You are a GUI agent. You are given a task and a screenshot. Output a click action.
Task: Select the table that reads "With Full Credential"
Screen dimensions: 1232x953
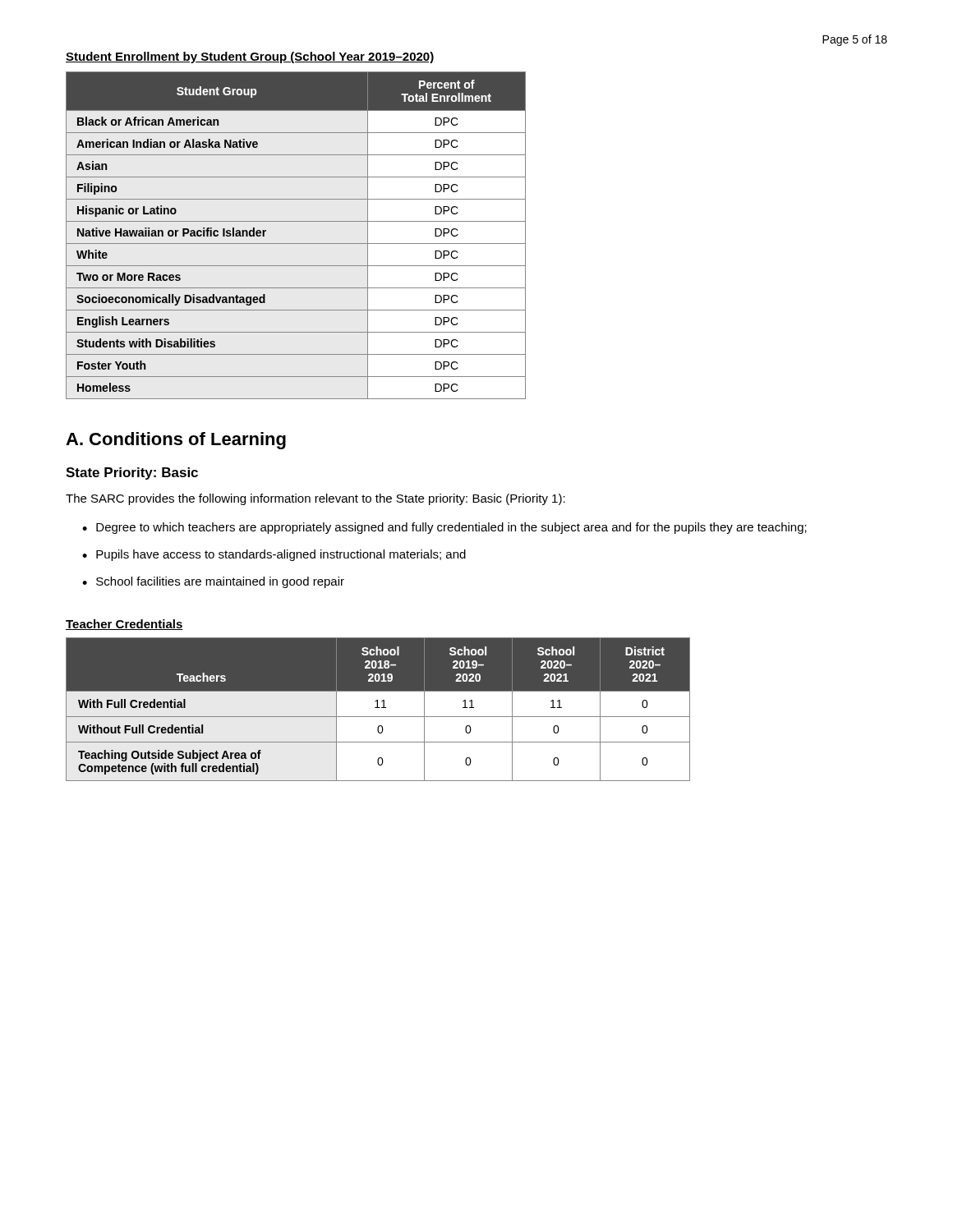(x=476, y=709)
